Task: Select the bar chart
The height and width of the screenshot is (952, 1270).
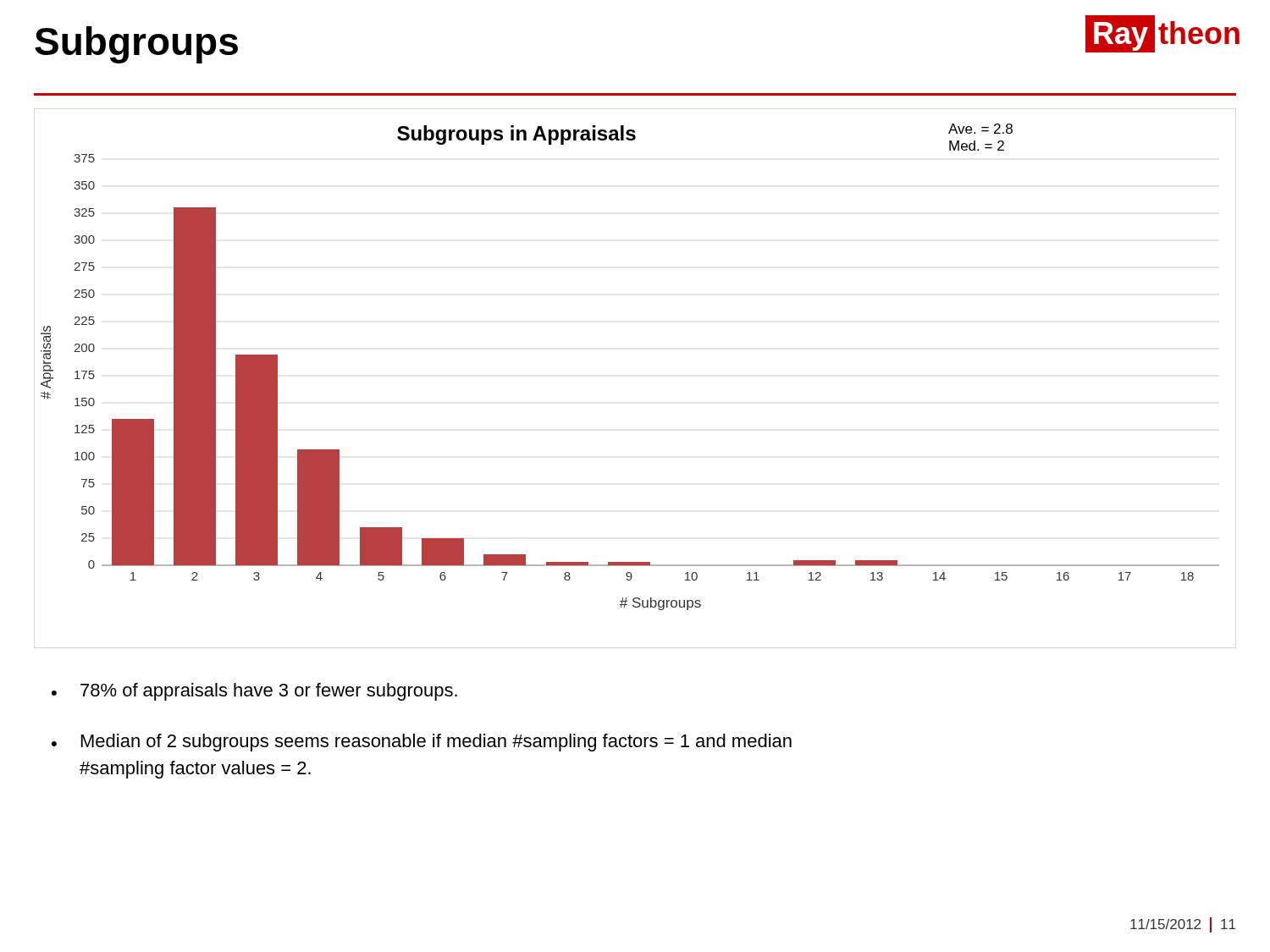Action: tap(635, 378)
